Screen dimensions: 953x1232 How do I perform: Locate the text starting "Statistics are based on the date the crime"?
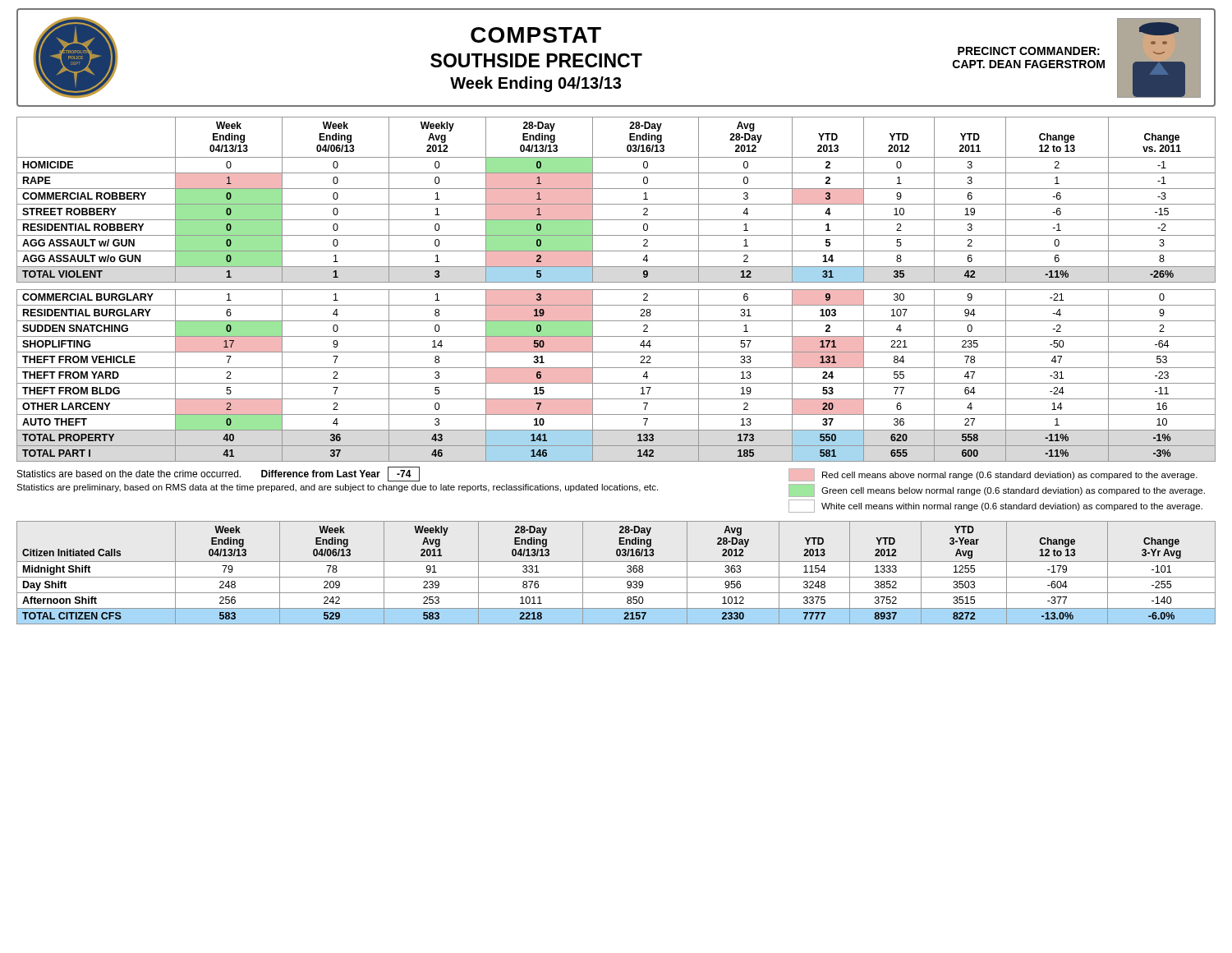pos(218,474)
